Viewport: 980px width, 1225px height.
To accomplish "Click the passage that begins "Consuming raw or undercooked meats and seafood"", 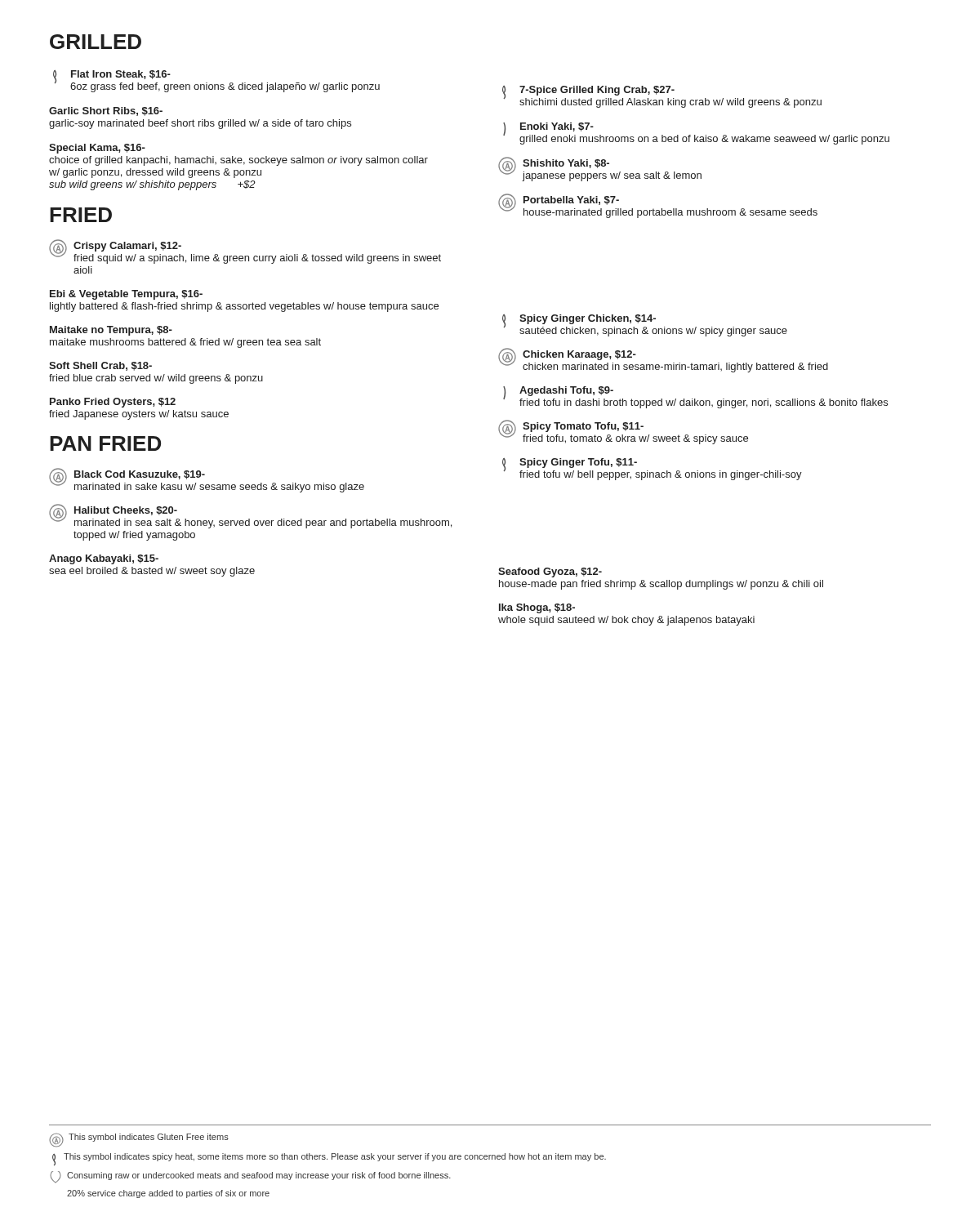I will pyautogui.click(x=259, y=1175).
